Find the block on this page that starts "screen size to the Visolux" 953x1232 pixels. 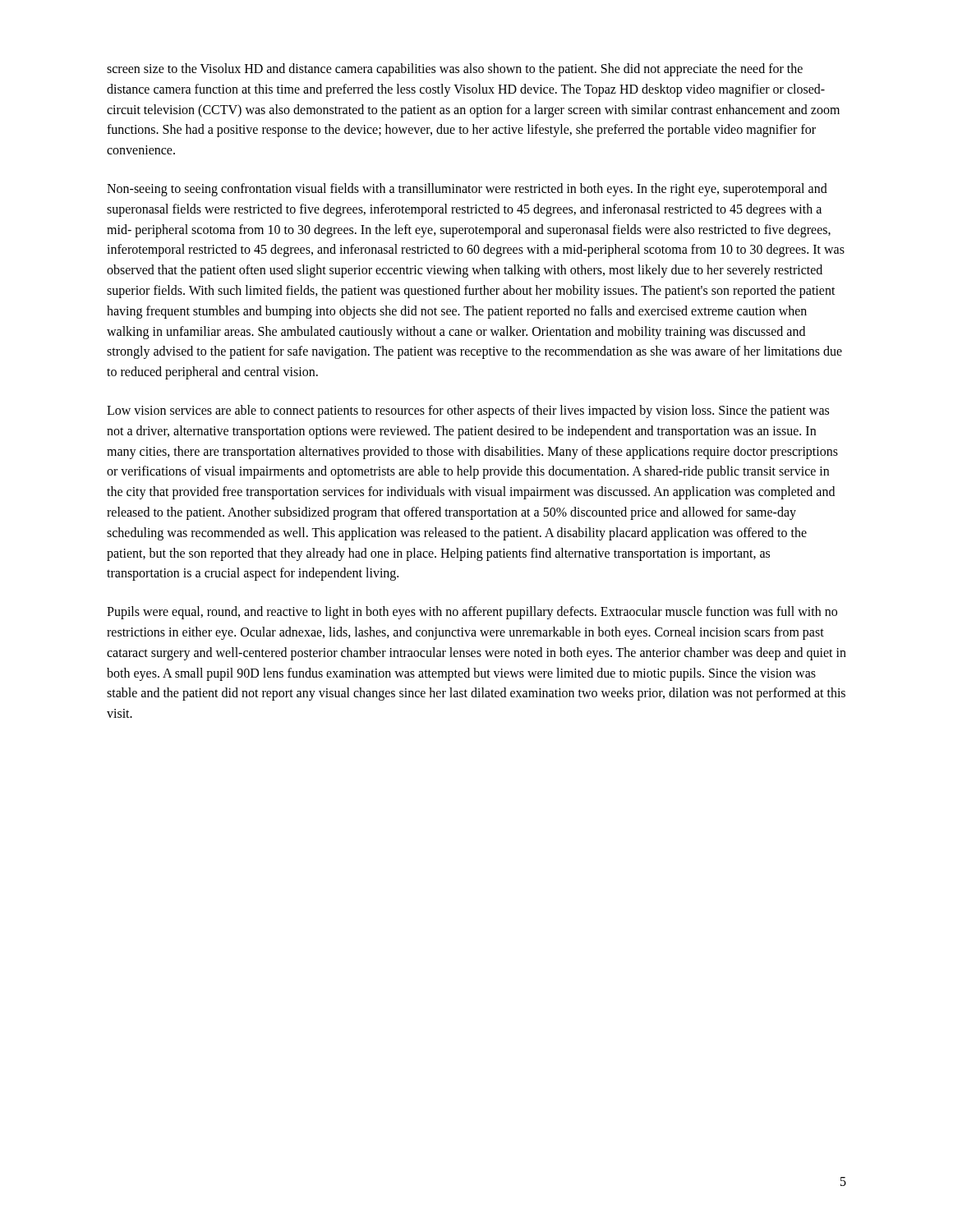point(473,109)
